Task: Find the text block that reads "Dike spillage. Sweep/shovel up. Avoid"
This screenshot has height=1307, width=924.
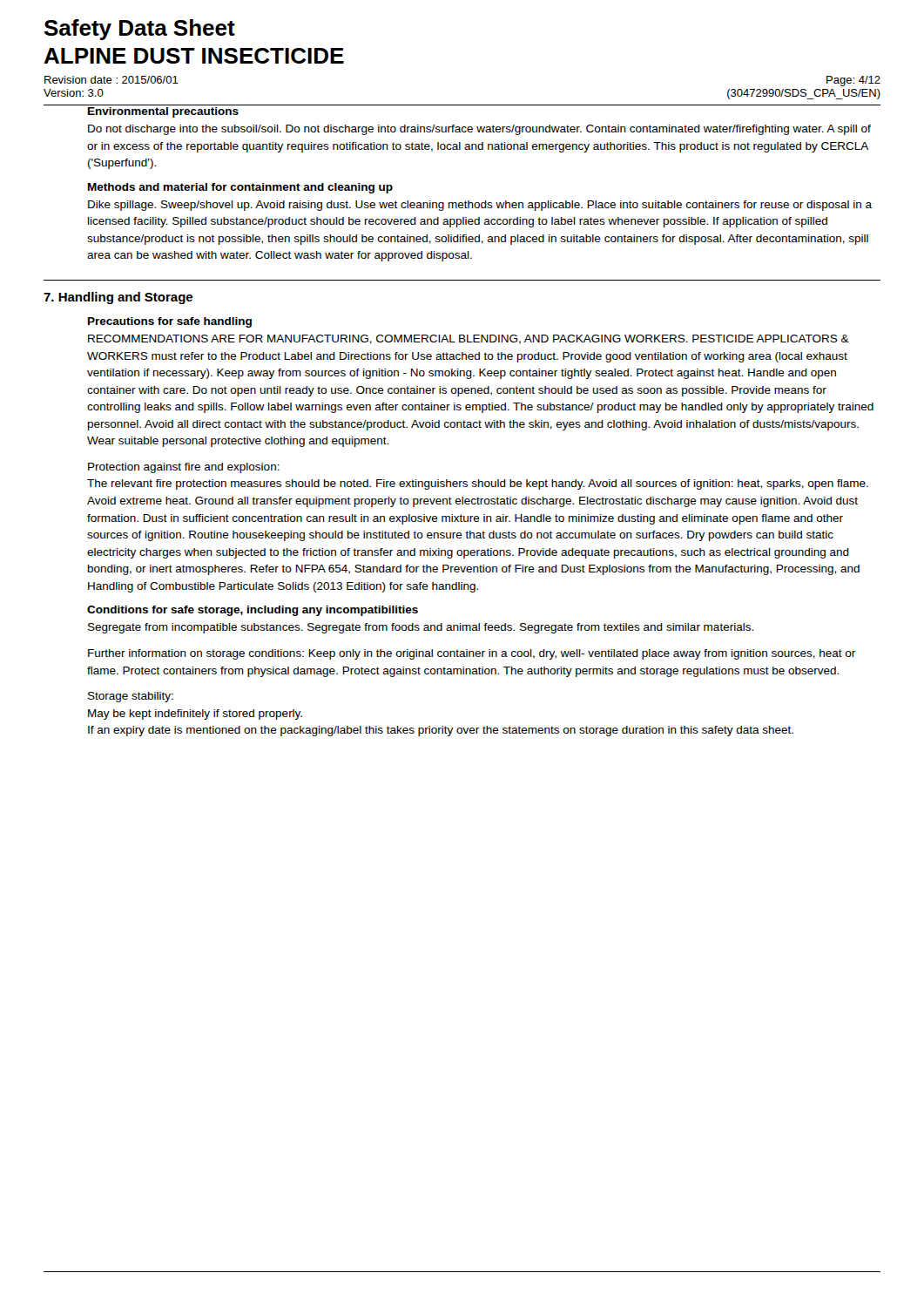Action: 479,230
